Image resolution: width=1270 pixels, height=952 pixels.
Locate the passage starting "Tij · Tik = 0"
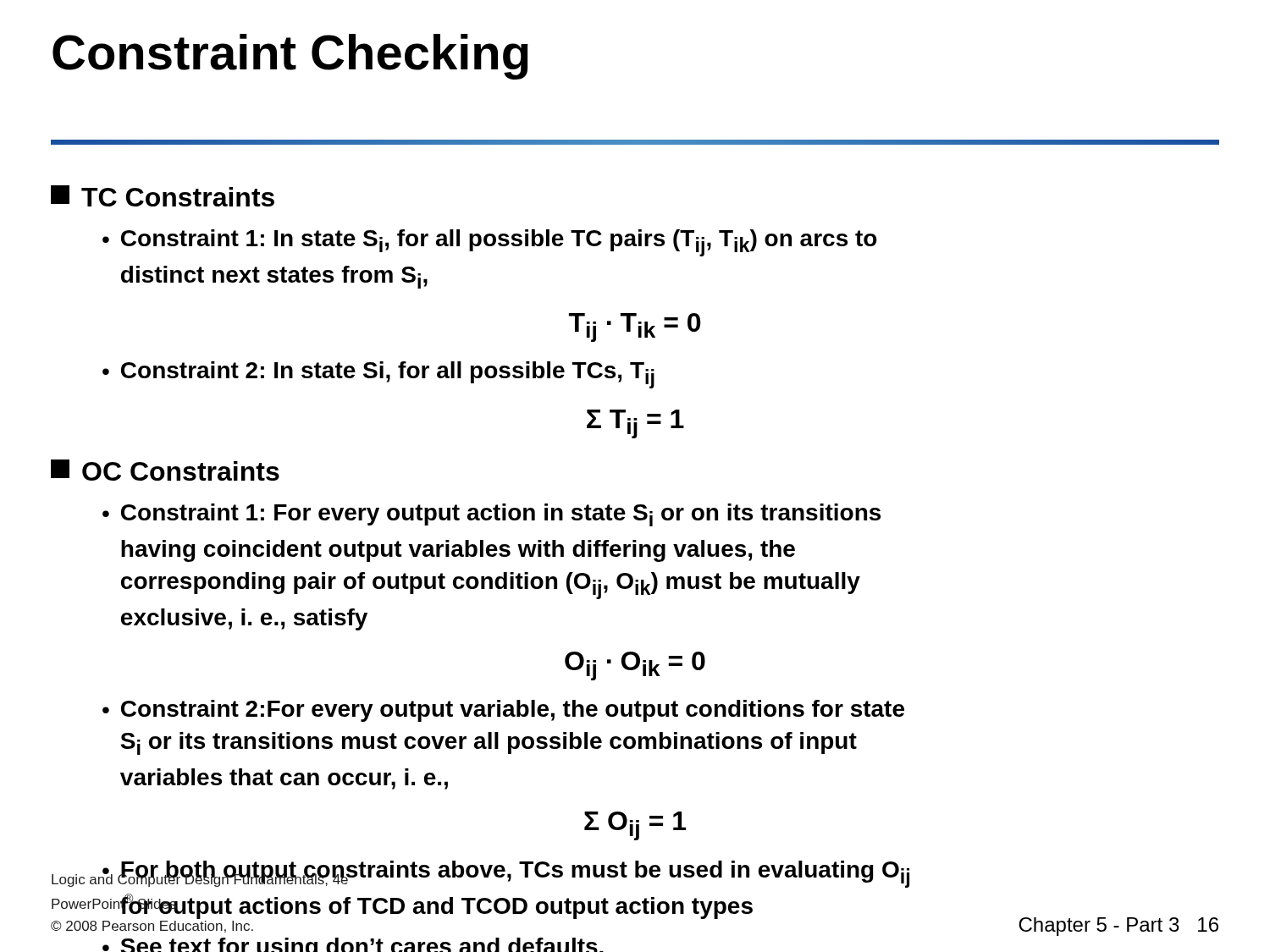(635, 325)
